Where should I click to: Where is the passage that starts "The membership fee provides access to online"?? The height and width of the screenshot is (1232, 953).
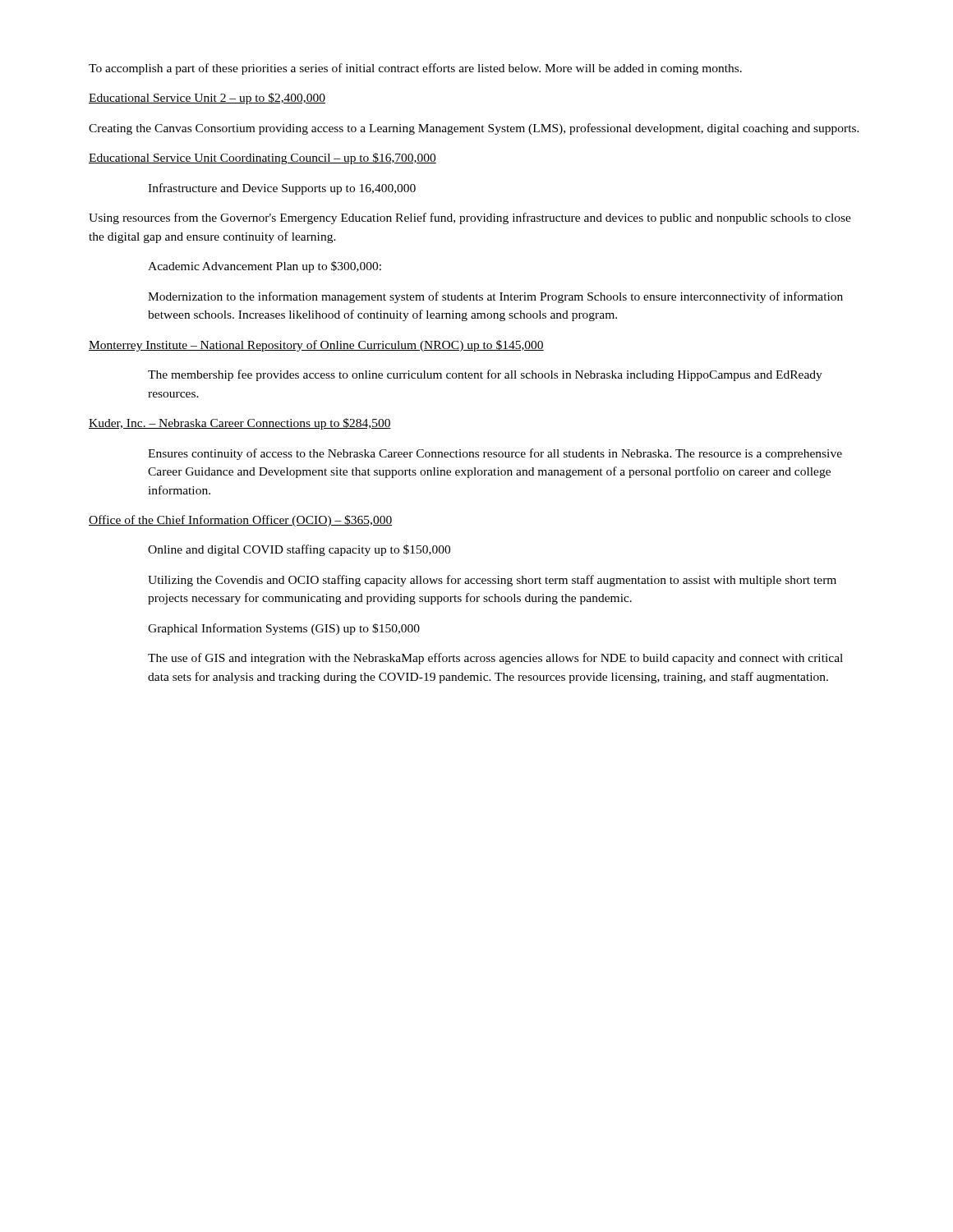click(485, 383)
